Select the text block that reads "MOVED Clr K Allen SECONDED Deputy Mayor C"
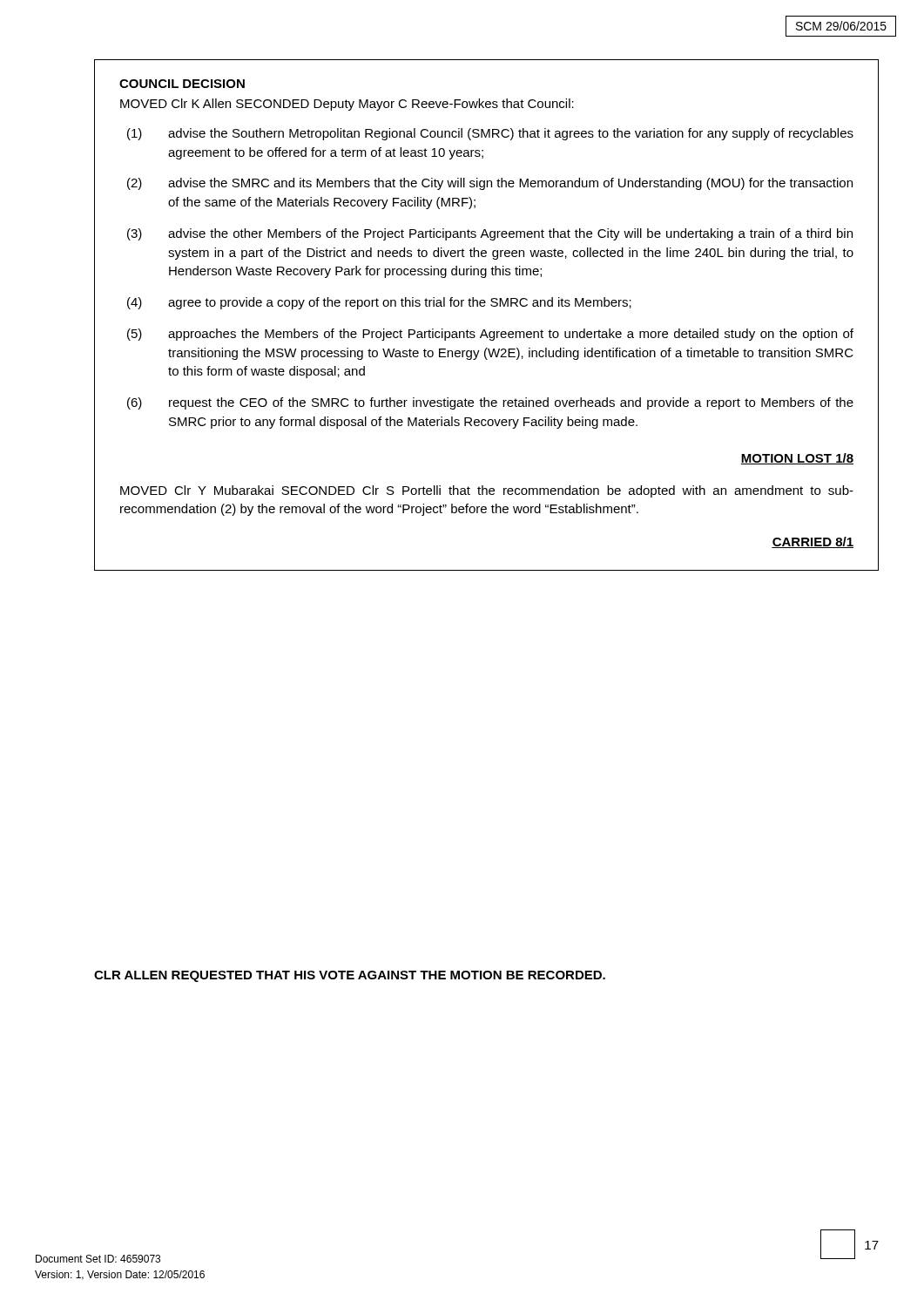Screen dimensions: 1307x924 347,103
